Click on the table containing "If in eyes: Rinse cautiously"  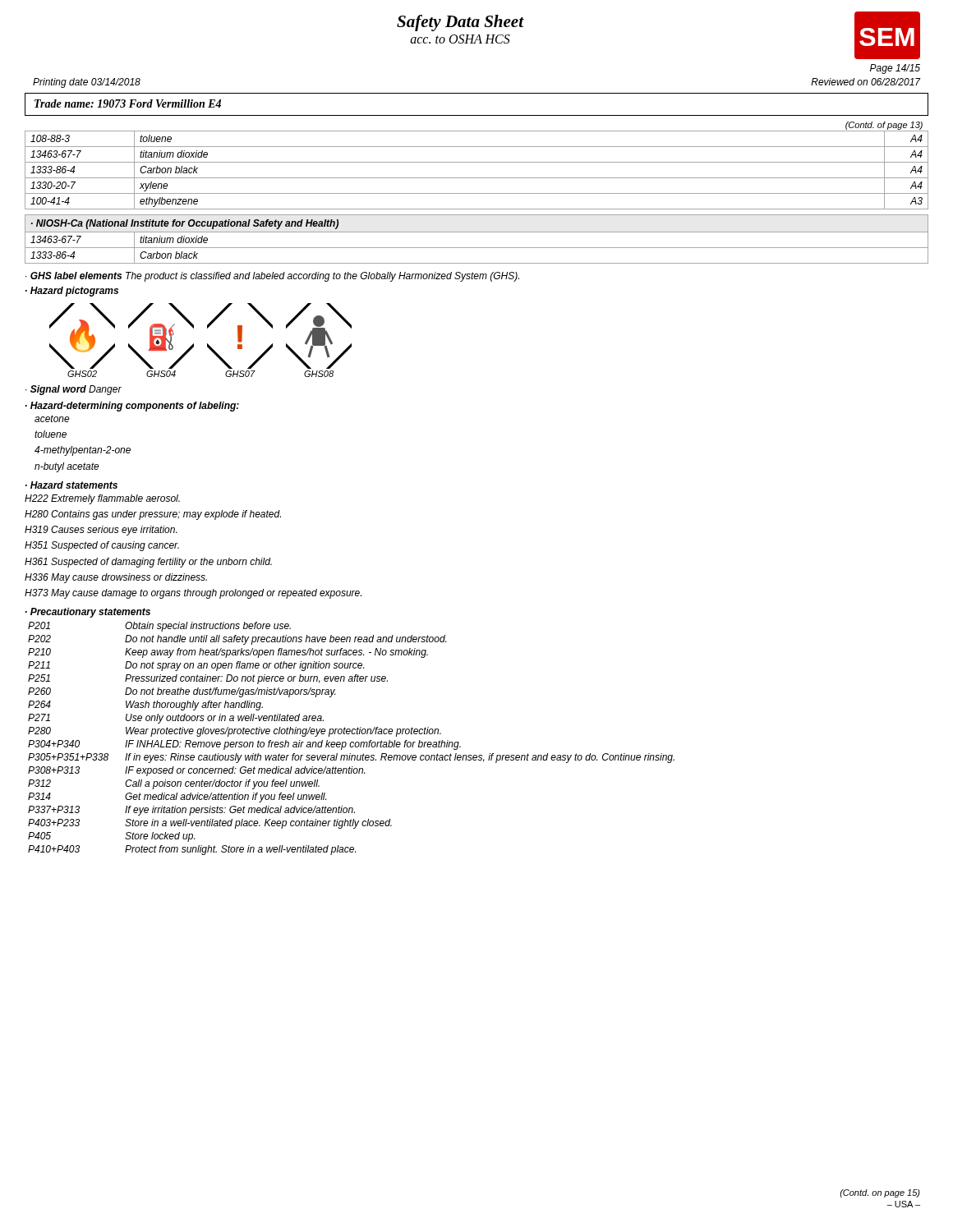(x=476, y=738)
